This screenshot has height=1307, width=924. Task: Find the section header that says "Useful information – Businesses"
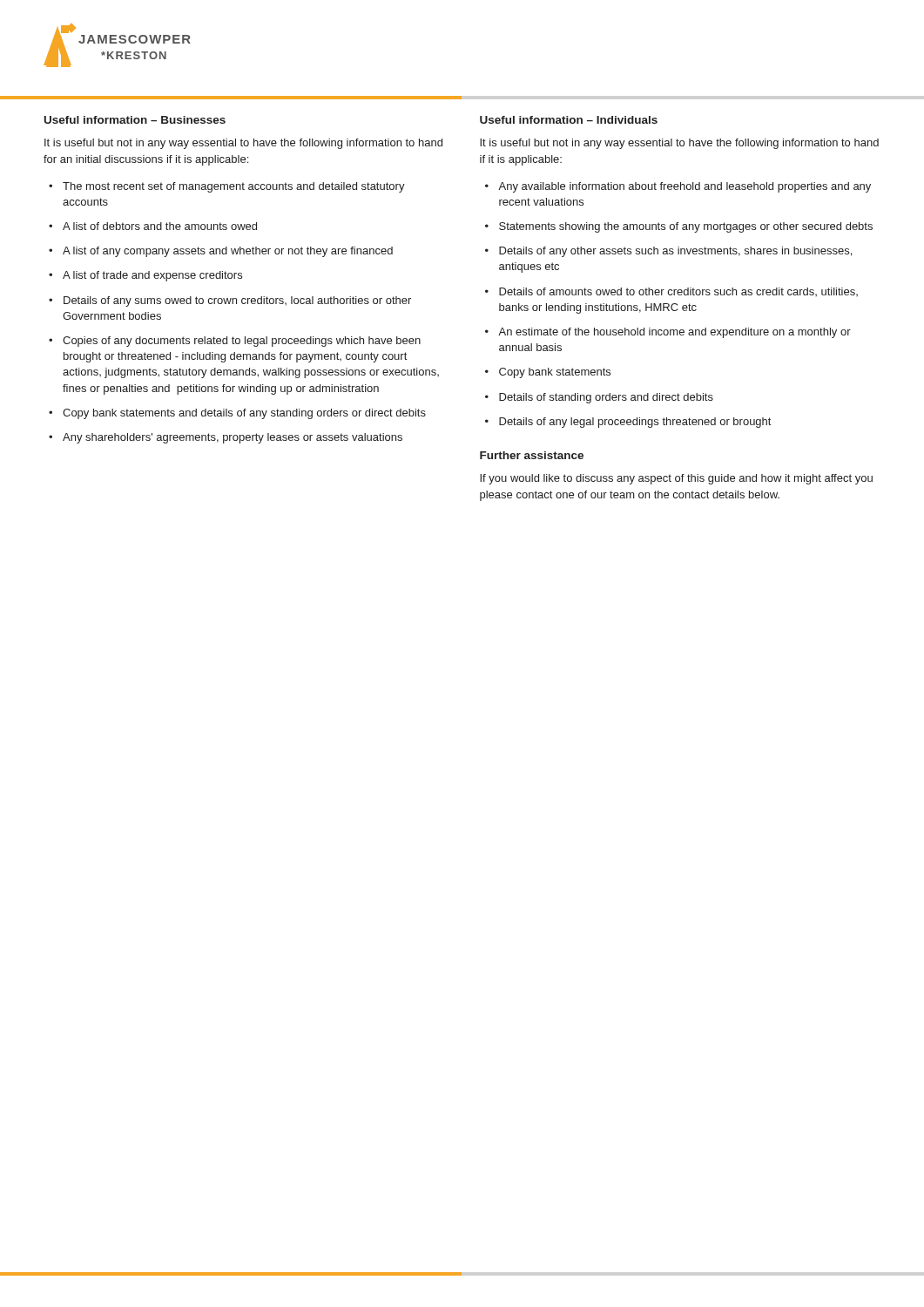[x=135, y=120]
